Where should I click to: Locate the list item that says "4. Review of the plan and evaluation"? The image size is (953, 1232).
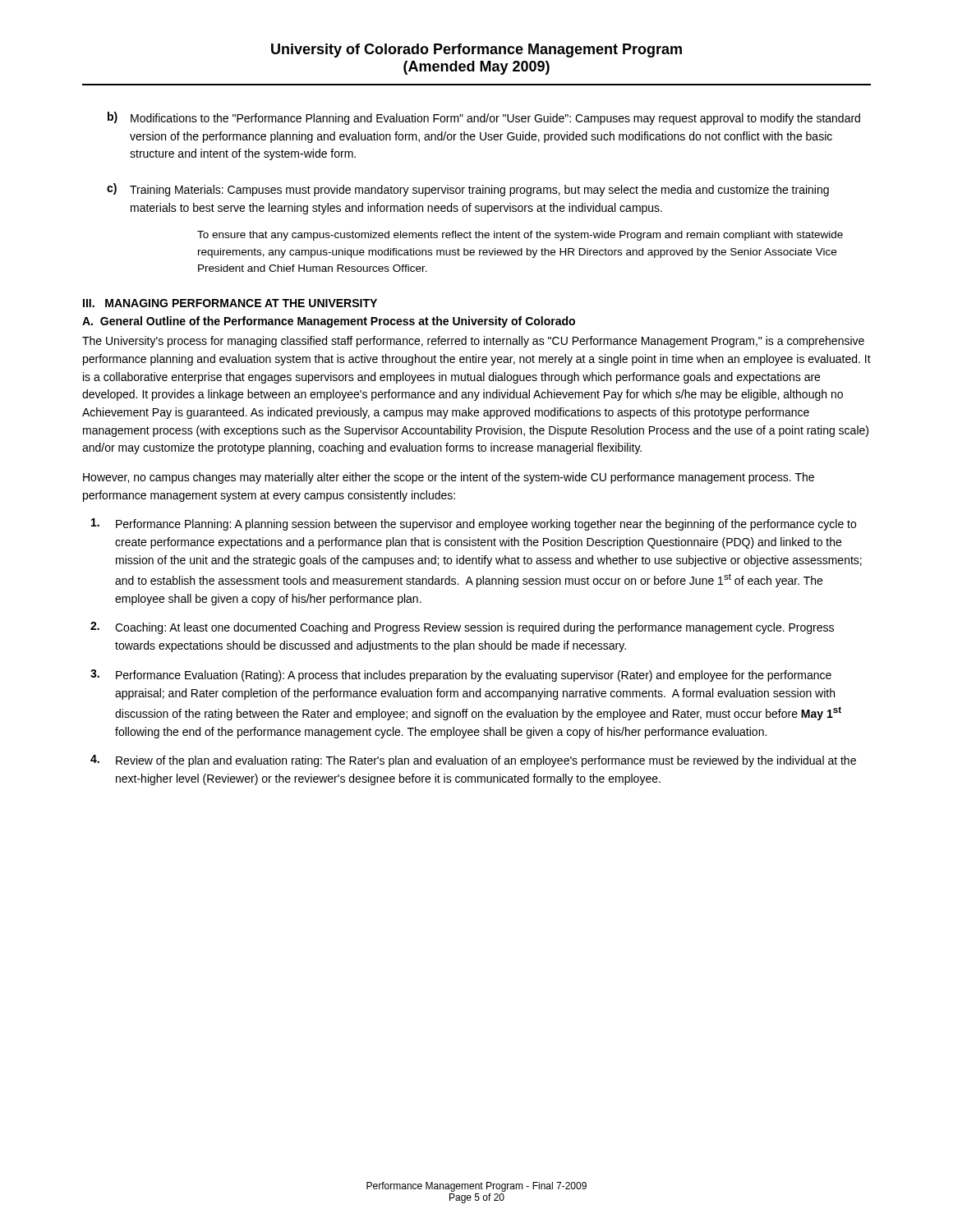click(x=481, y=770)
